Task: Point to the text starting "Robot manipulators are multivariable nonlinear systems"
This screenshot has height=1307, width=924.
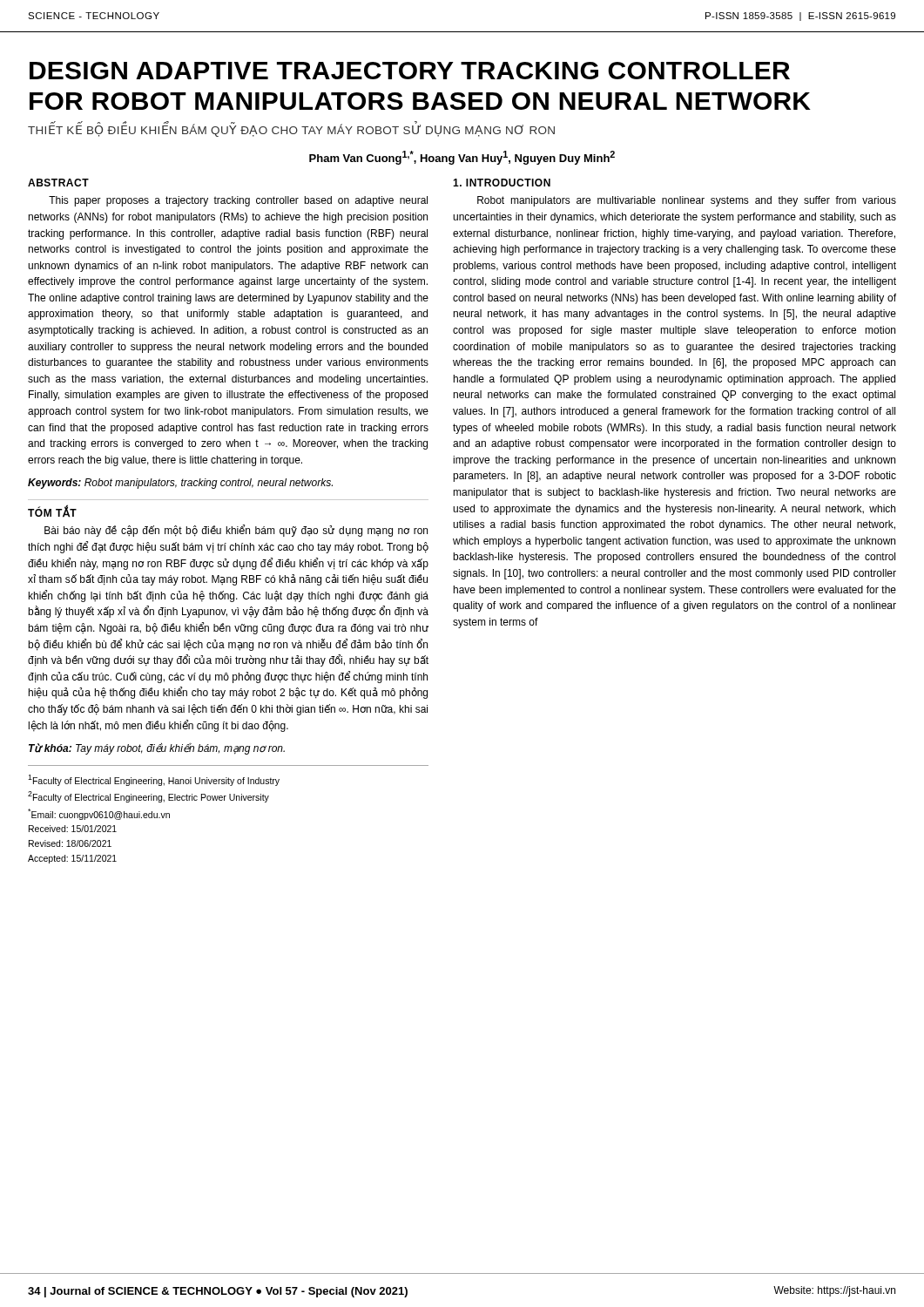Action: (x=674, y=411)
